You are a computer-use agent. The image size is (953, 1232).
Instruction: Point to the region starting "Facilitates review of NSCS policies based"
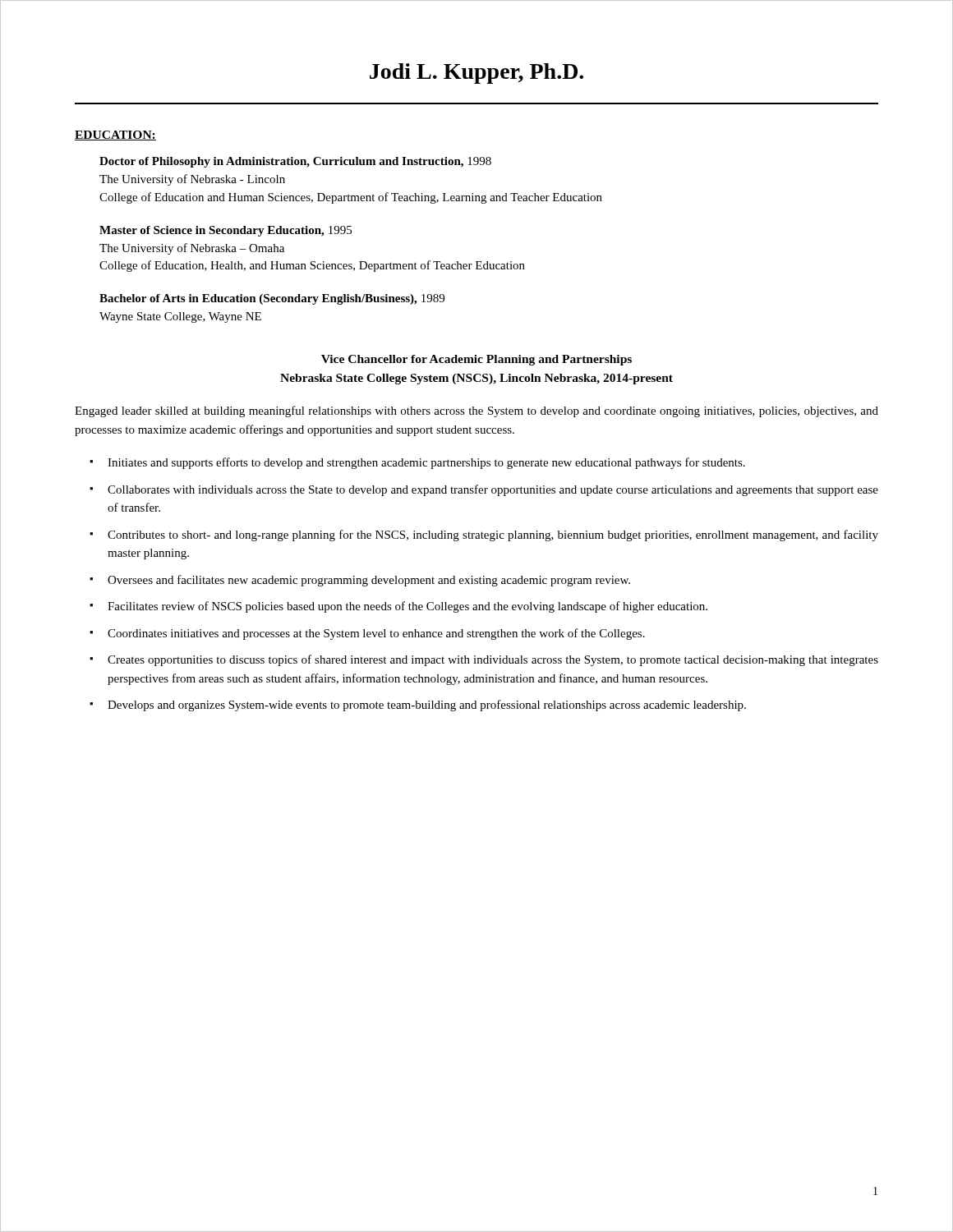(408, 606)
